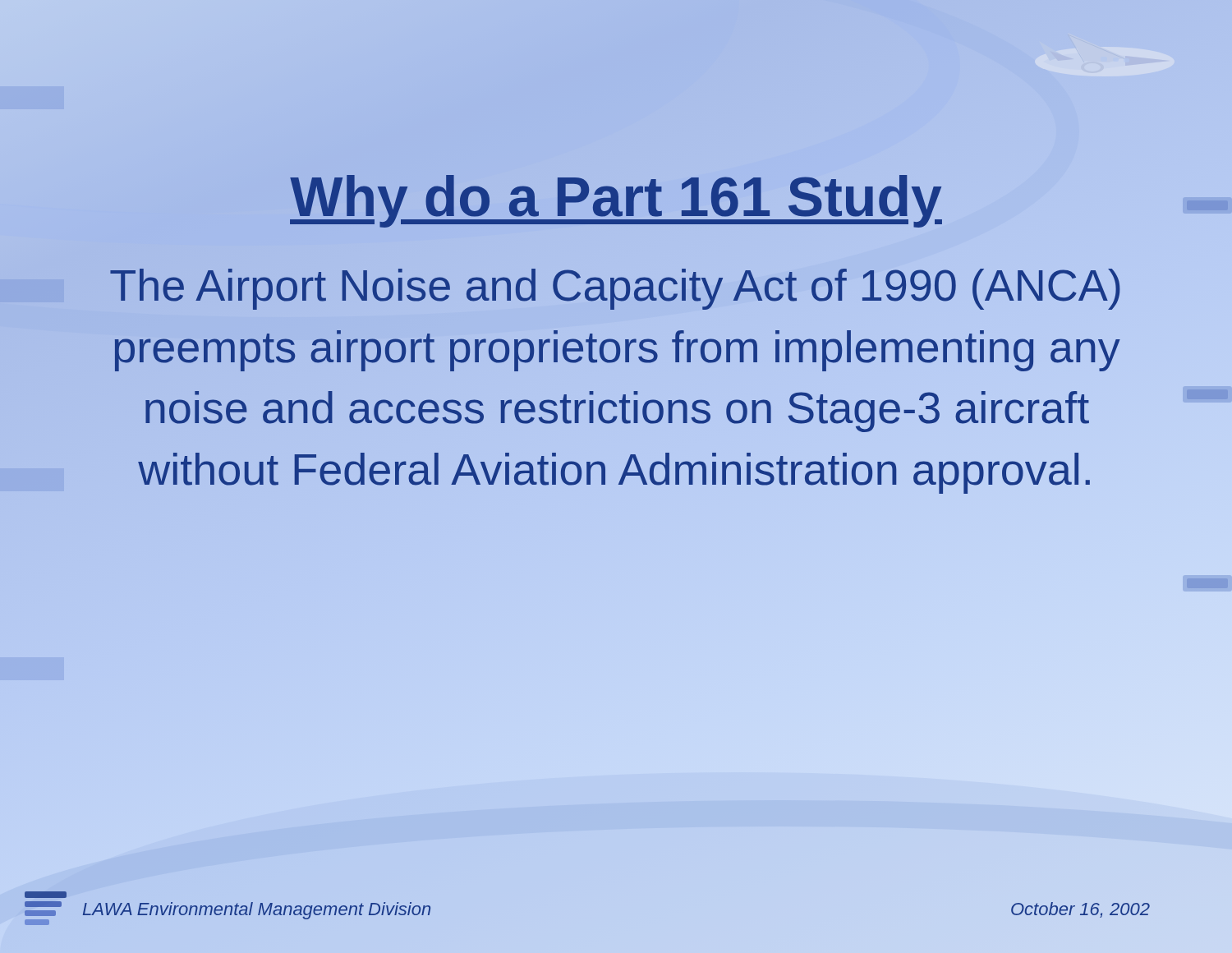
Task: Locate the passage starting "The Airport Noise"
Action: [616, 377]
